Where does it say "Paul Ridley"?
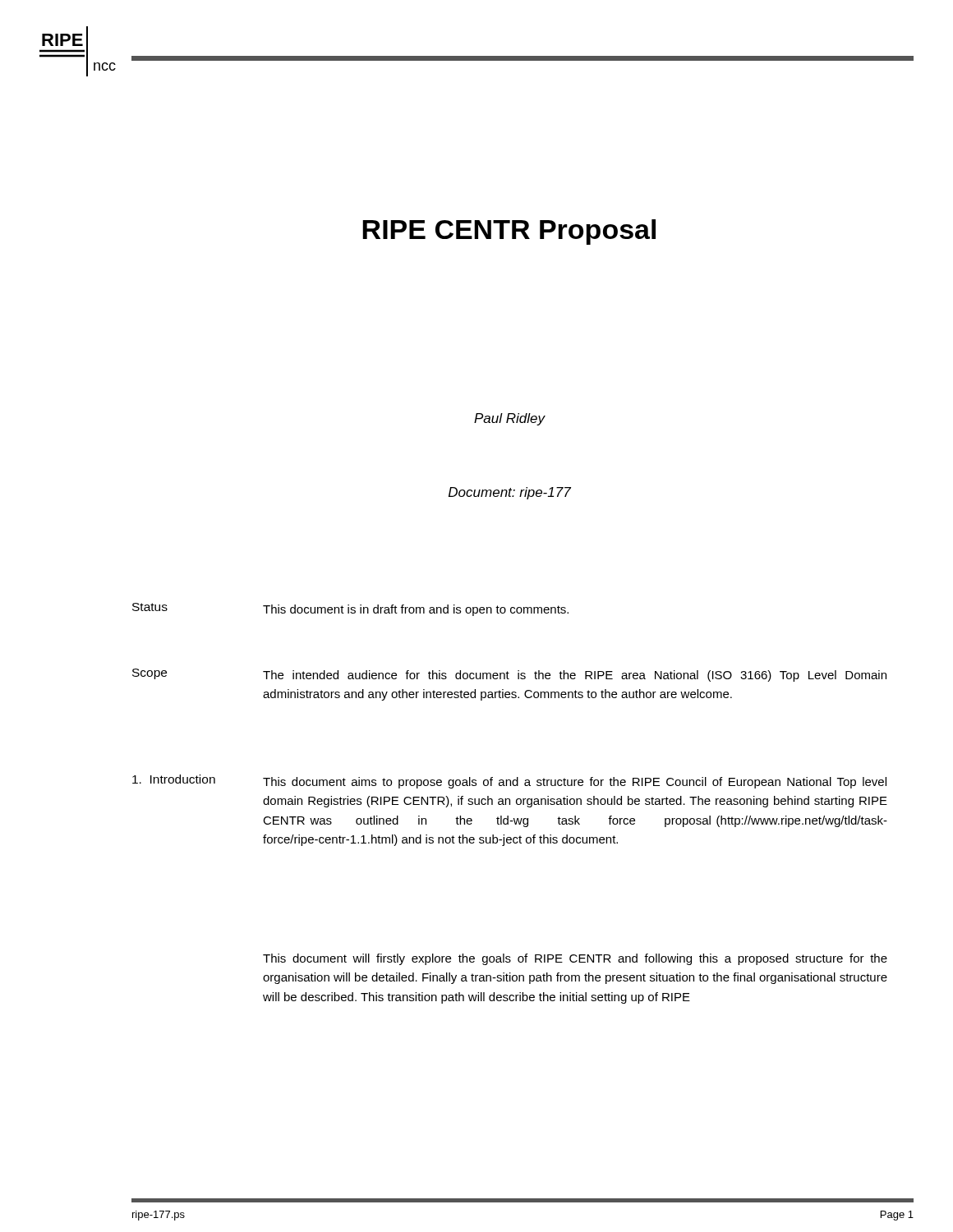Screen dimensions: 1232x953 click(509, 418)
